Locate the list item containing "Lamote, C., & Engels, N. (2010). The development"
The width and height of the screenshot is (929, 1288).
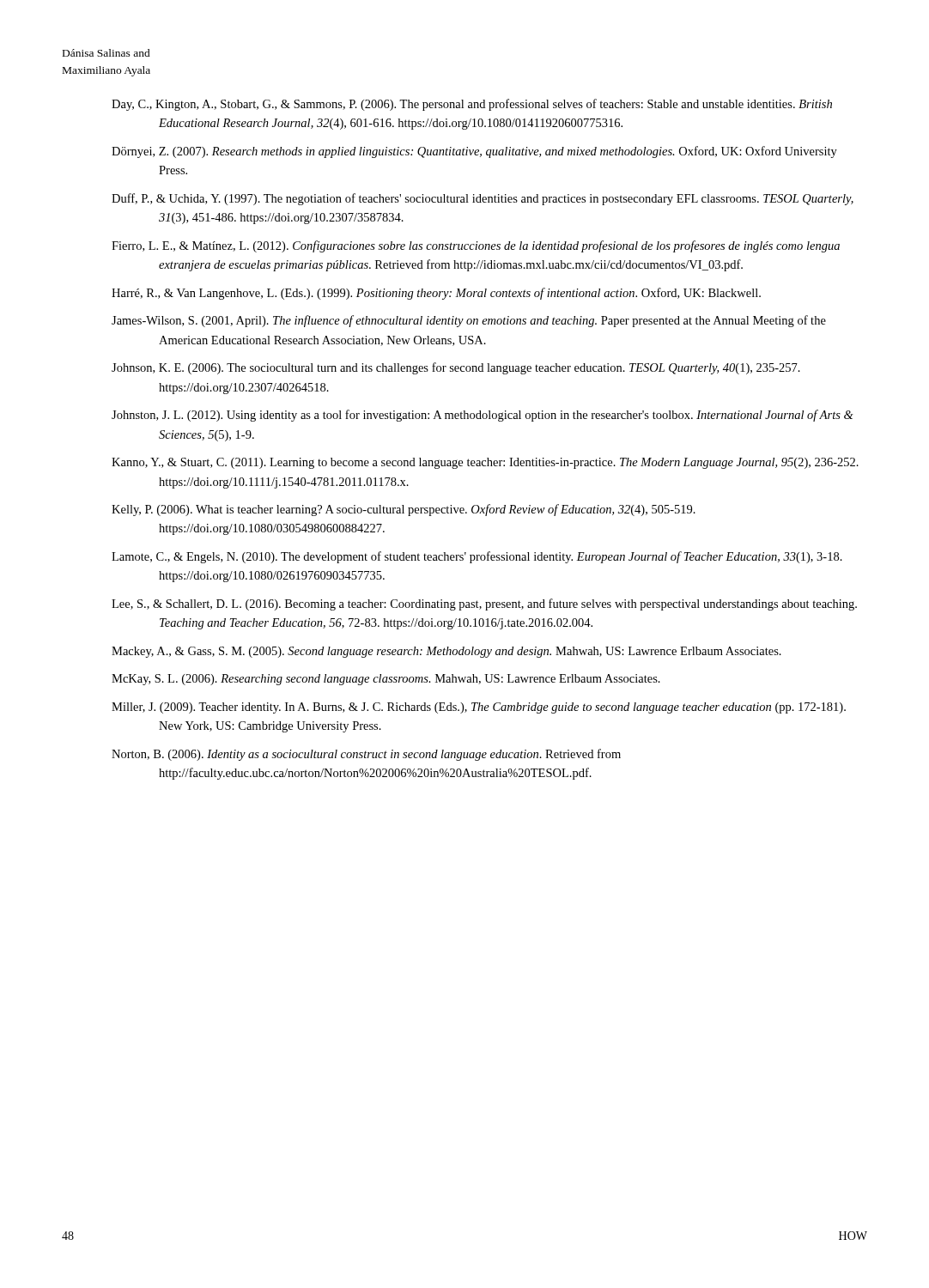point(477,566)
